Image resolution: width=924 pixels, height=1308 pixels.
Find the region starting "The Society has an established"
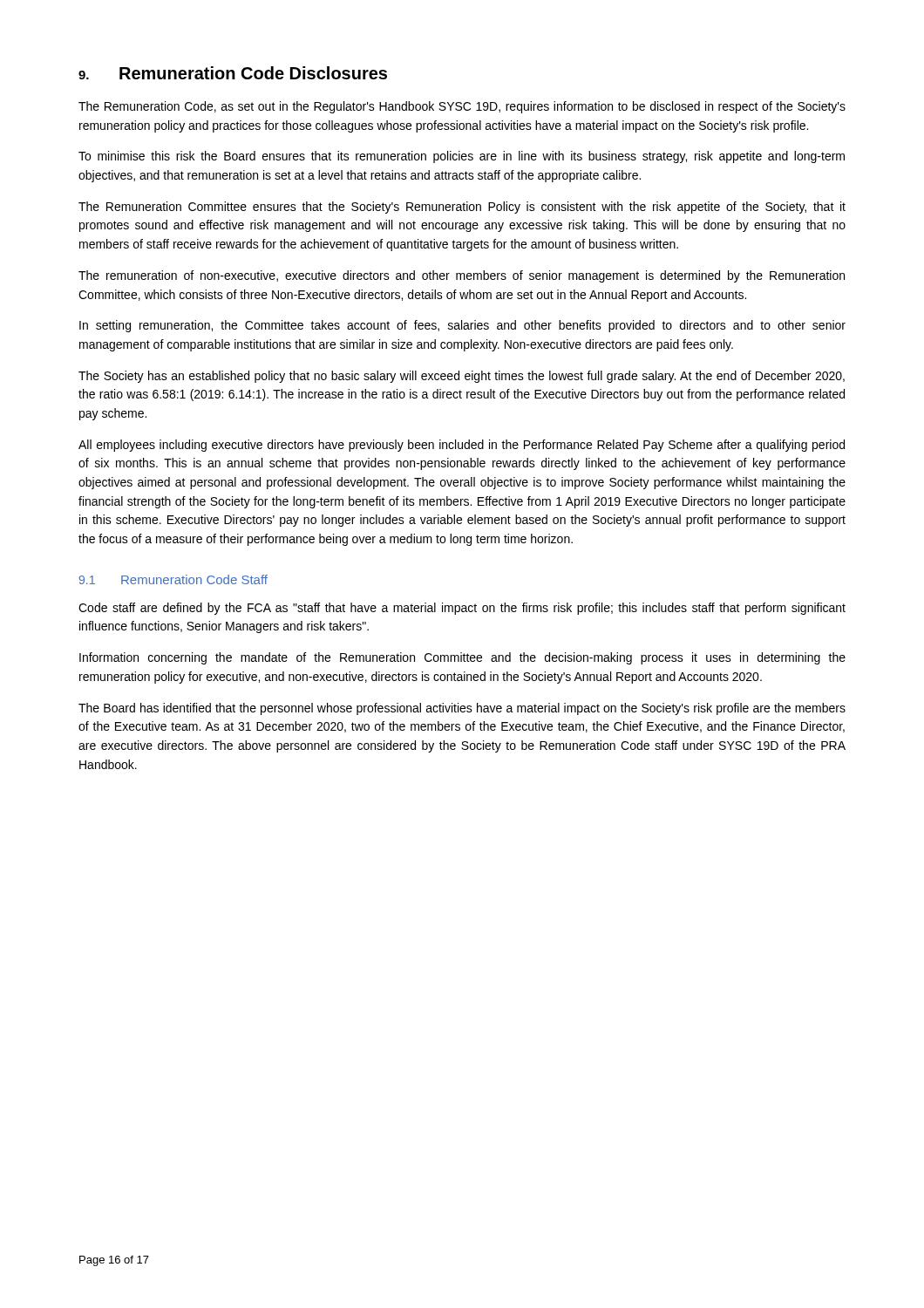click(x=462, y=394)
